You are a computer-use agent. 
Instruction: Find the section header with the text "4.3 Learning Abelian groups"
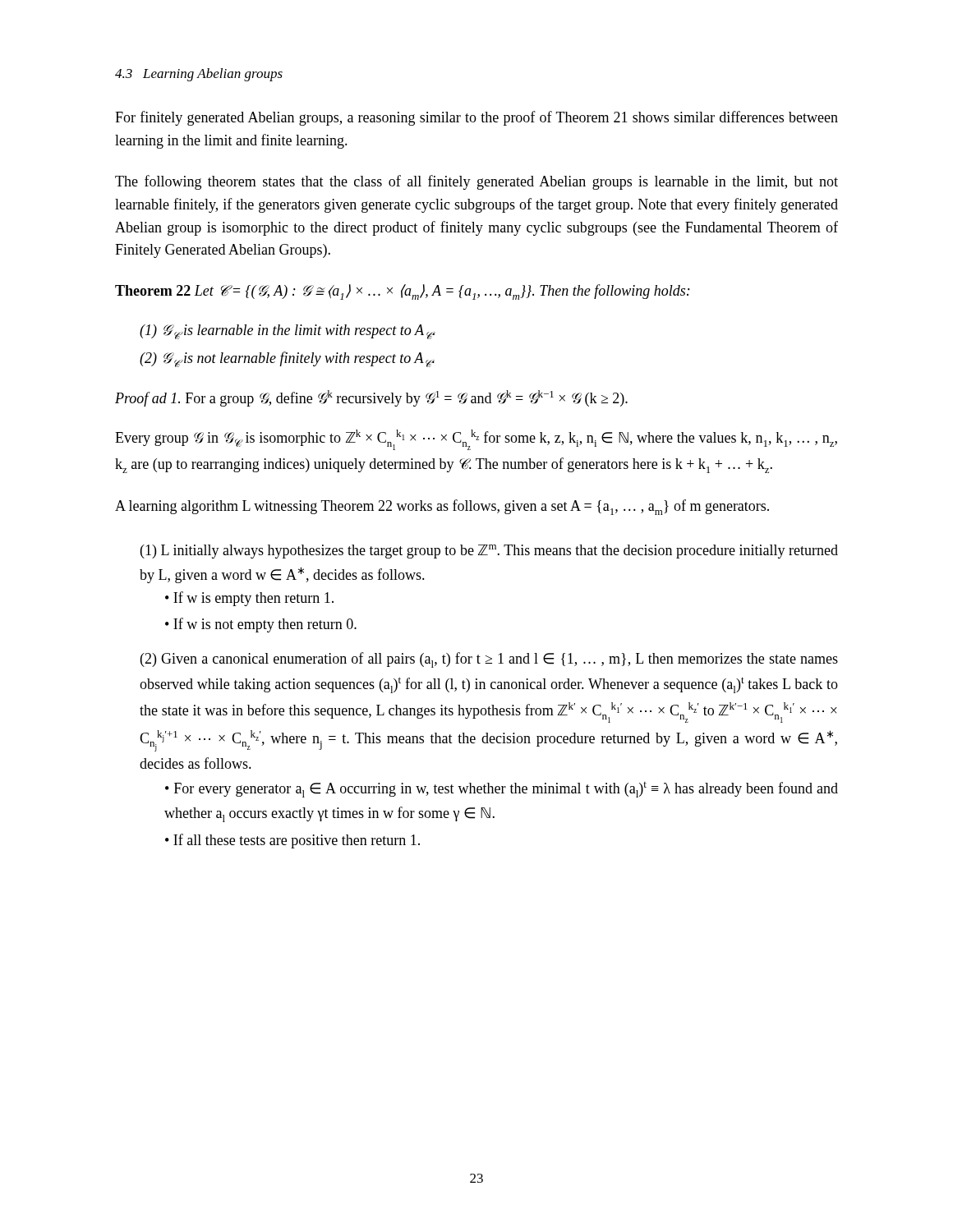199,73
